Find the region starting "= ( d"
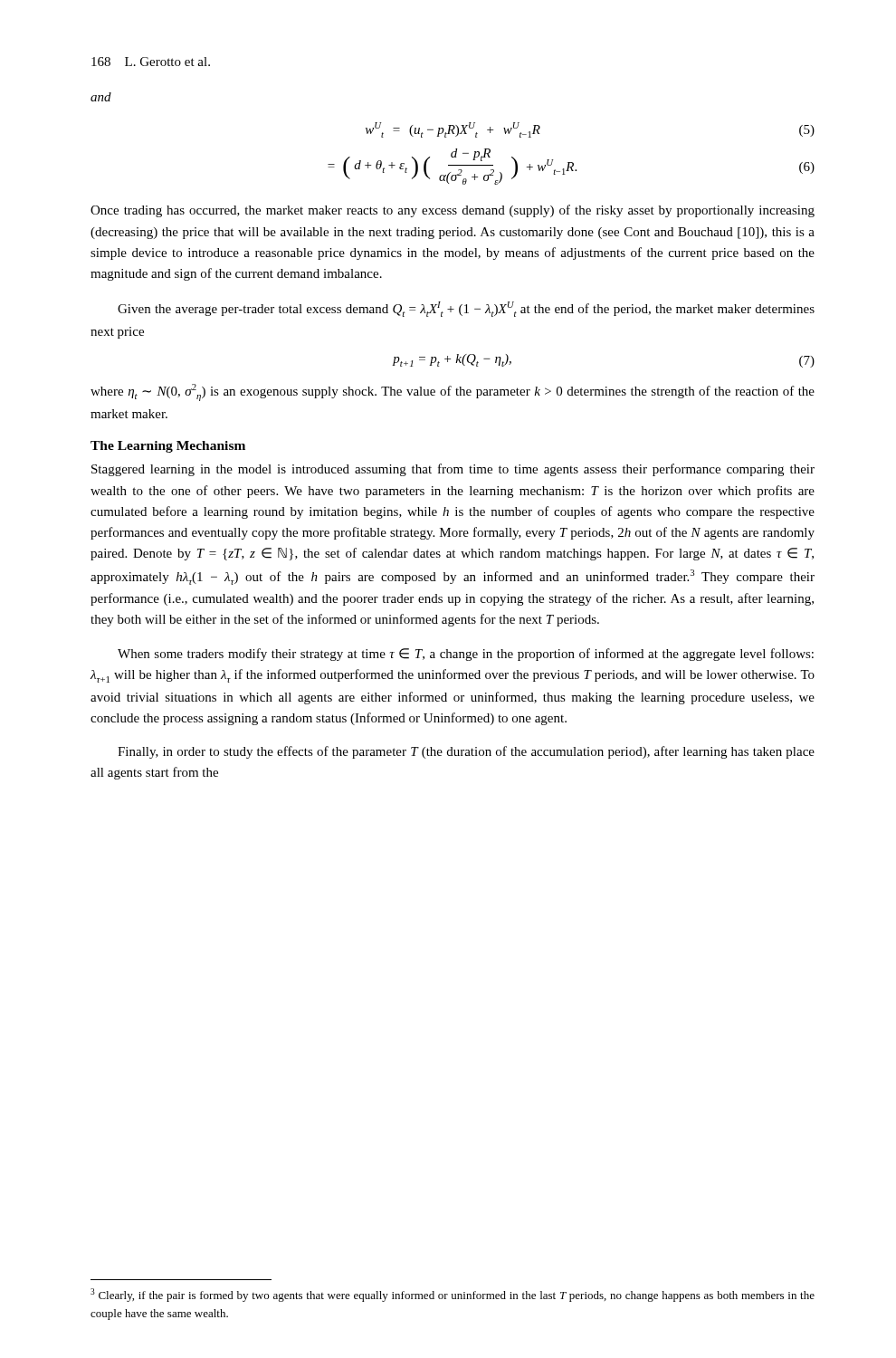896x1358 pixels. click(x=571, y=166)
